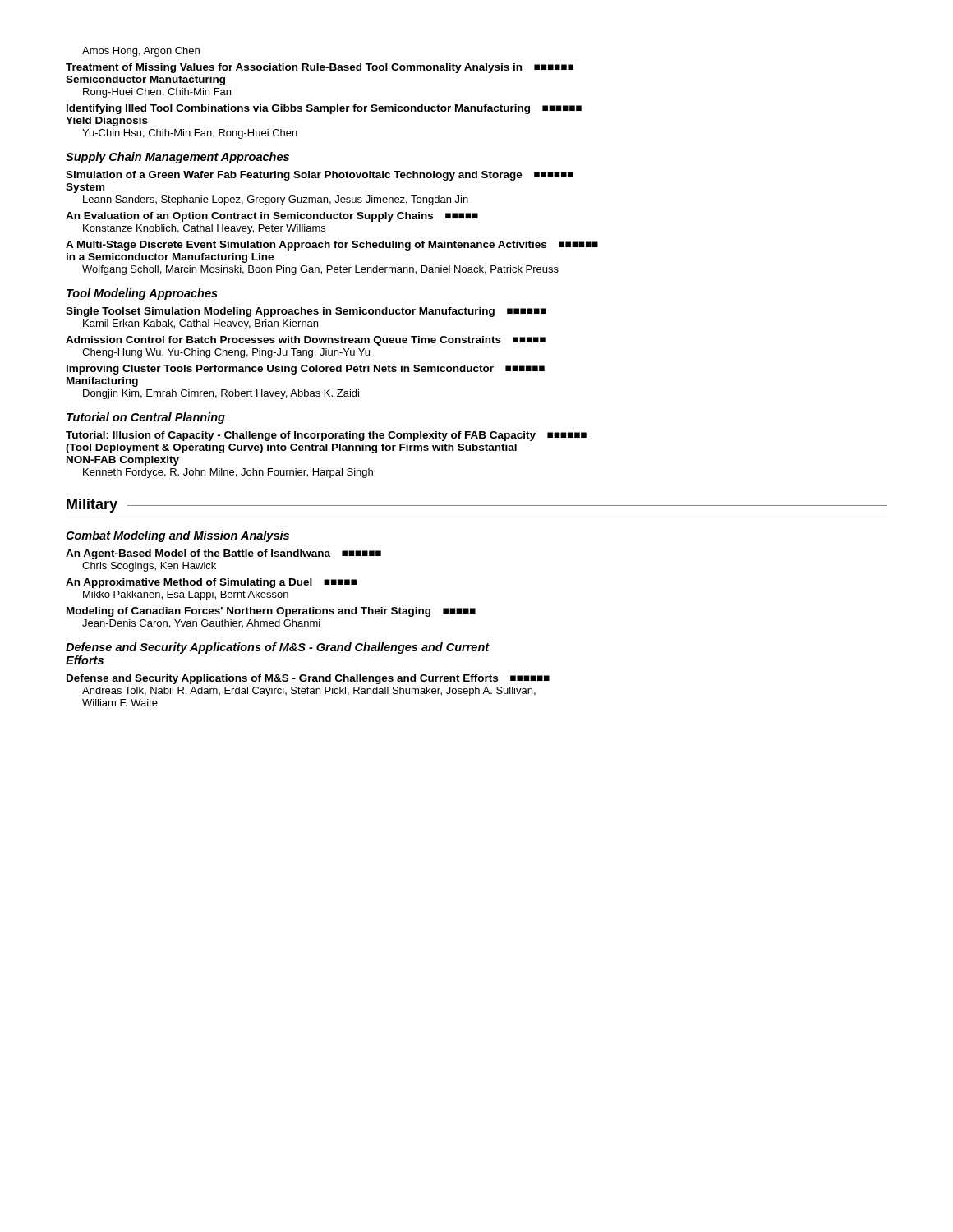Image resolution: width=953 pixels, height=1232 pixels.
Task: Select the text block that says "Yu-Chin Hsu, Chih-Min Fan, Rong-Huei"
Action: tap(190, 134)
